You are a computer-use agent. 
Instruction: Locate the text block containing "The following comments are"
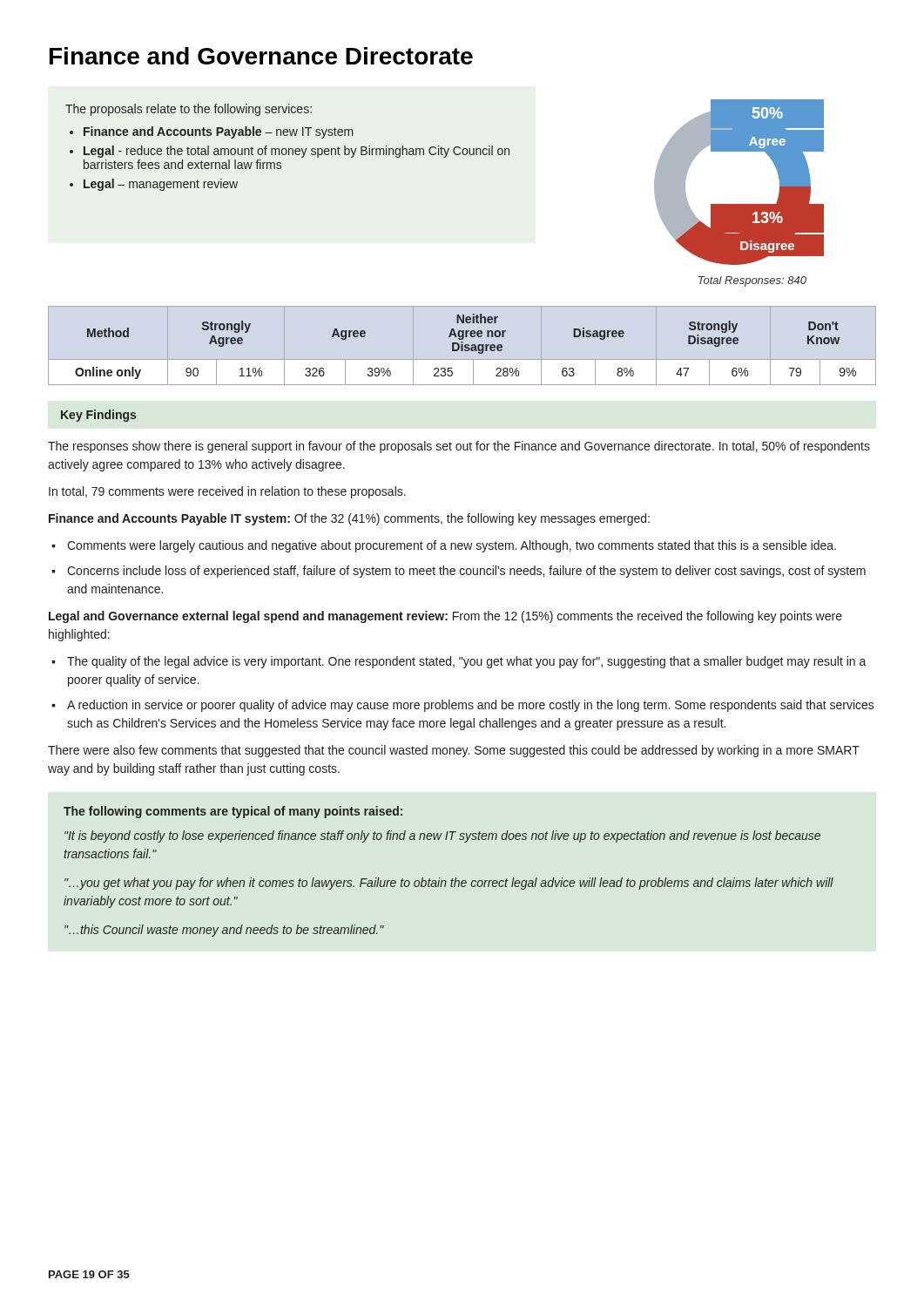(462, 872)
